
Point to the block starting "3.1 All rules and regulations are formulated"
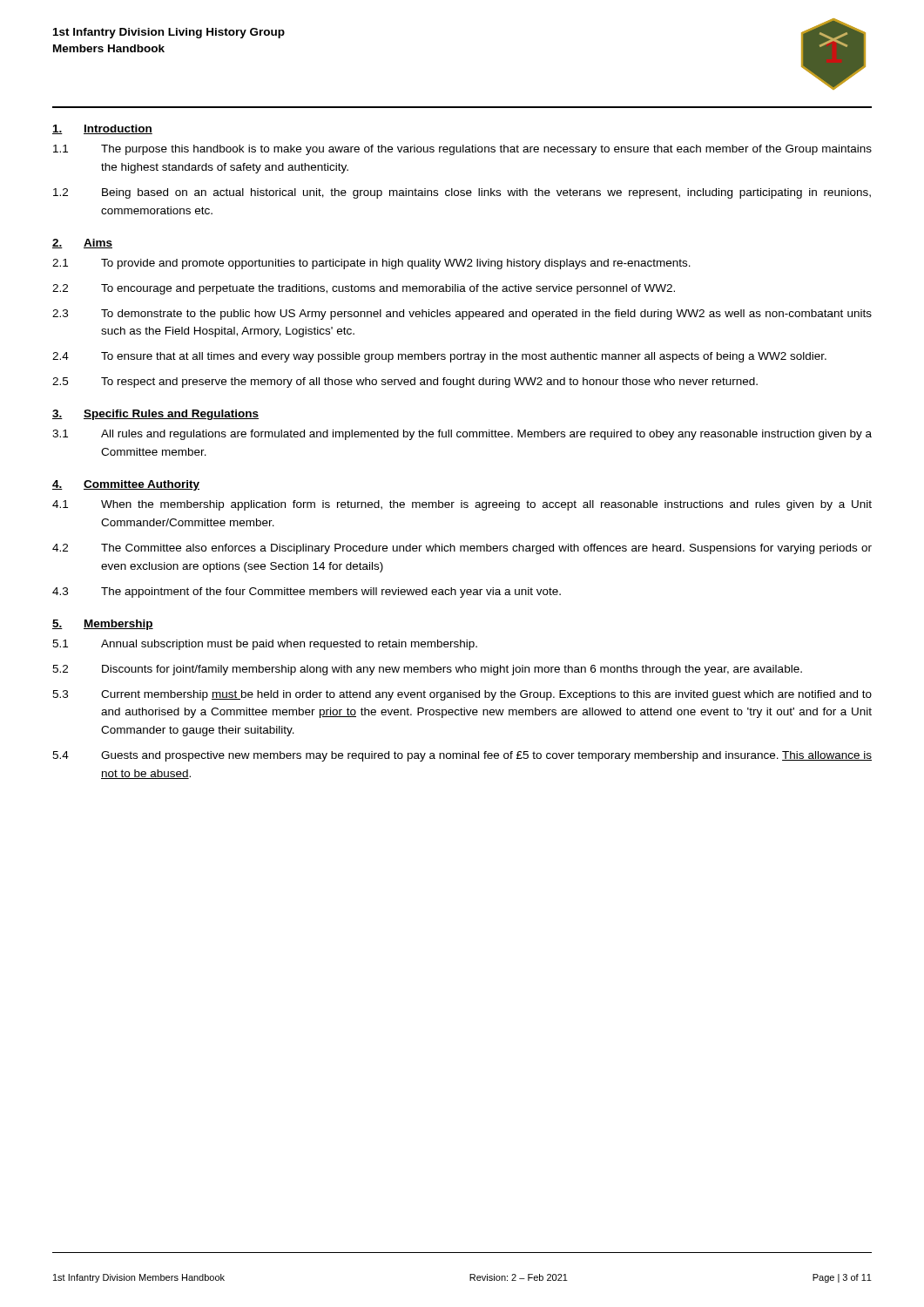pyautogui.click(x=462, y=444)
